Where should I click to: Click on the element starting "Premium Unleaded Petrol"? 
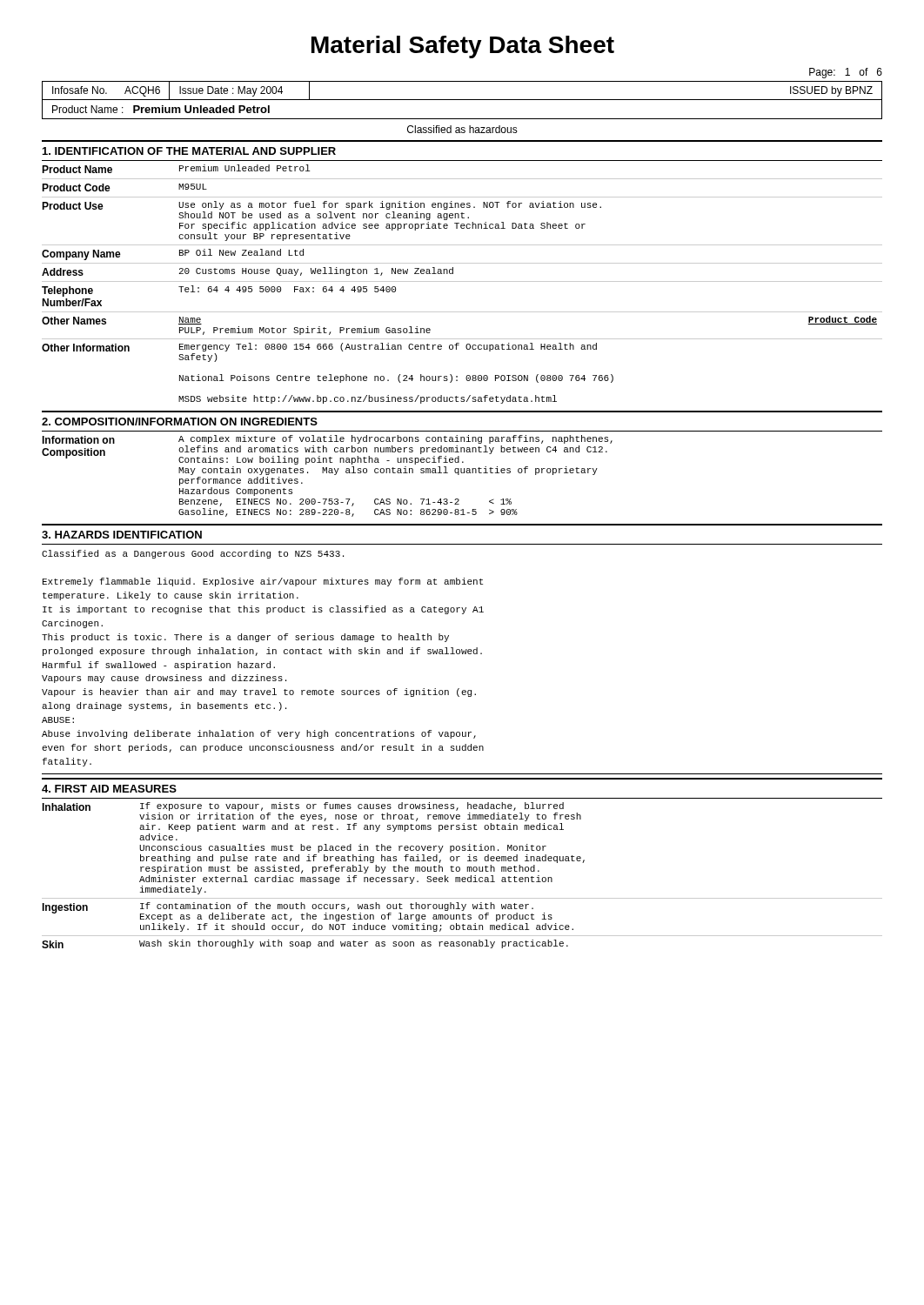click(x=201, y=109)
